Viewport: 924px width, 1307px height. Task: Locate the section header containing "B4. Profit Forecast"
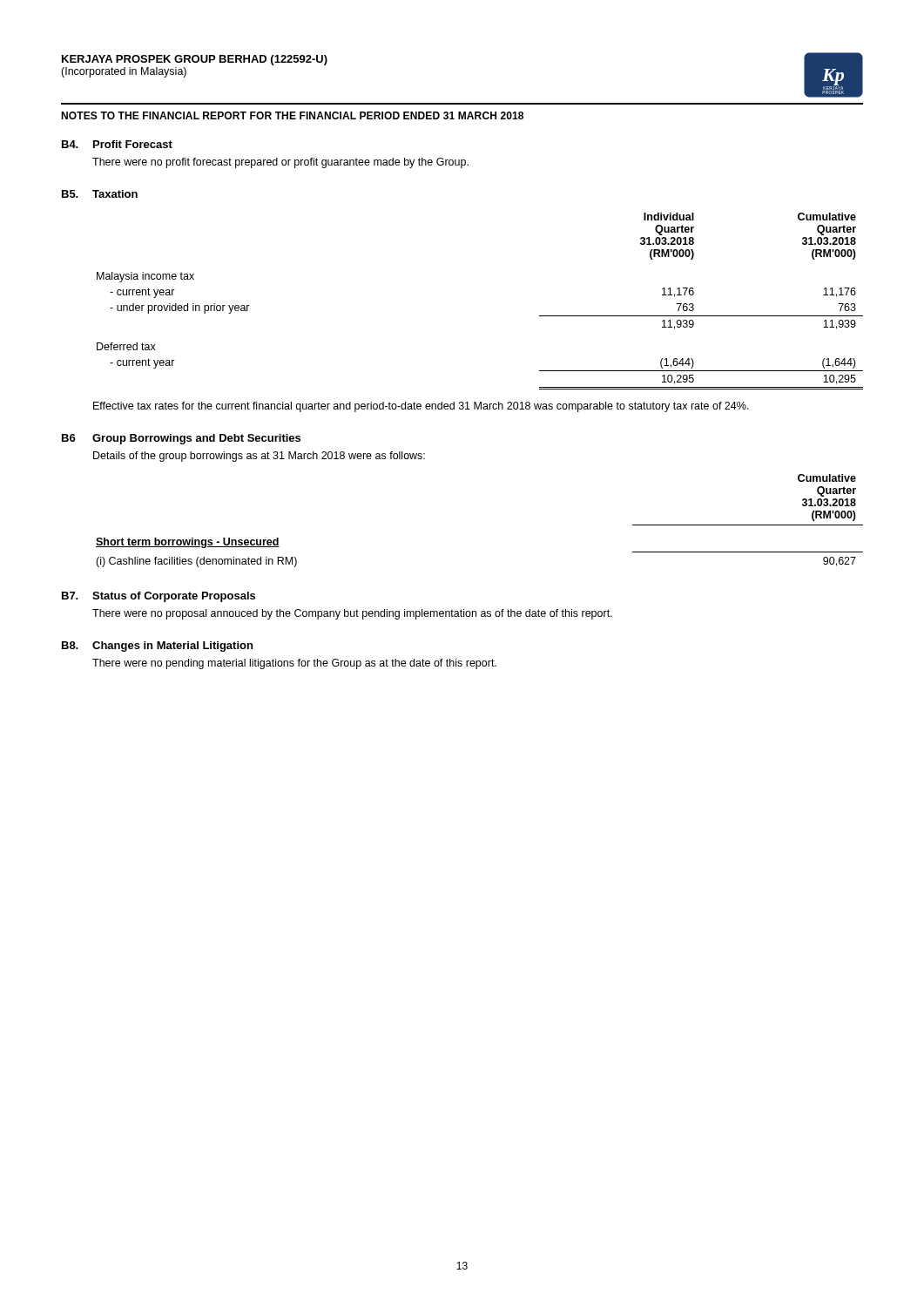click(117, 144)
